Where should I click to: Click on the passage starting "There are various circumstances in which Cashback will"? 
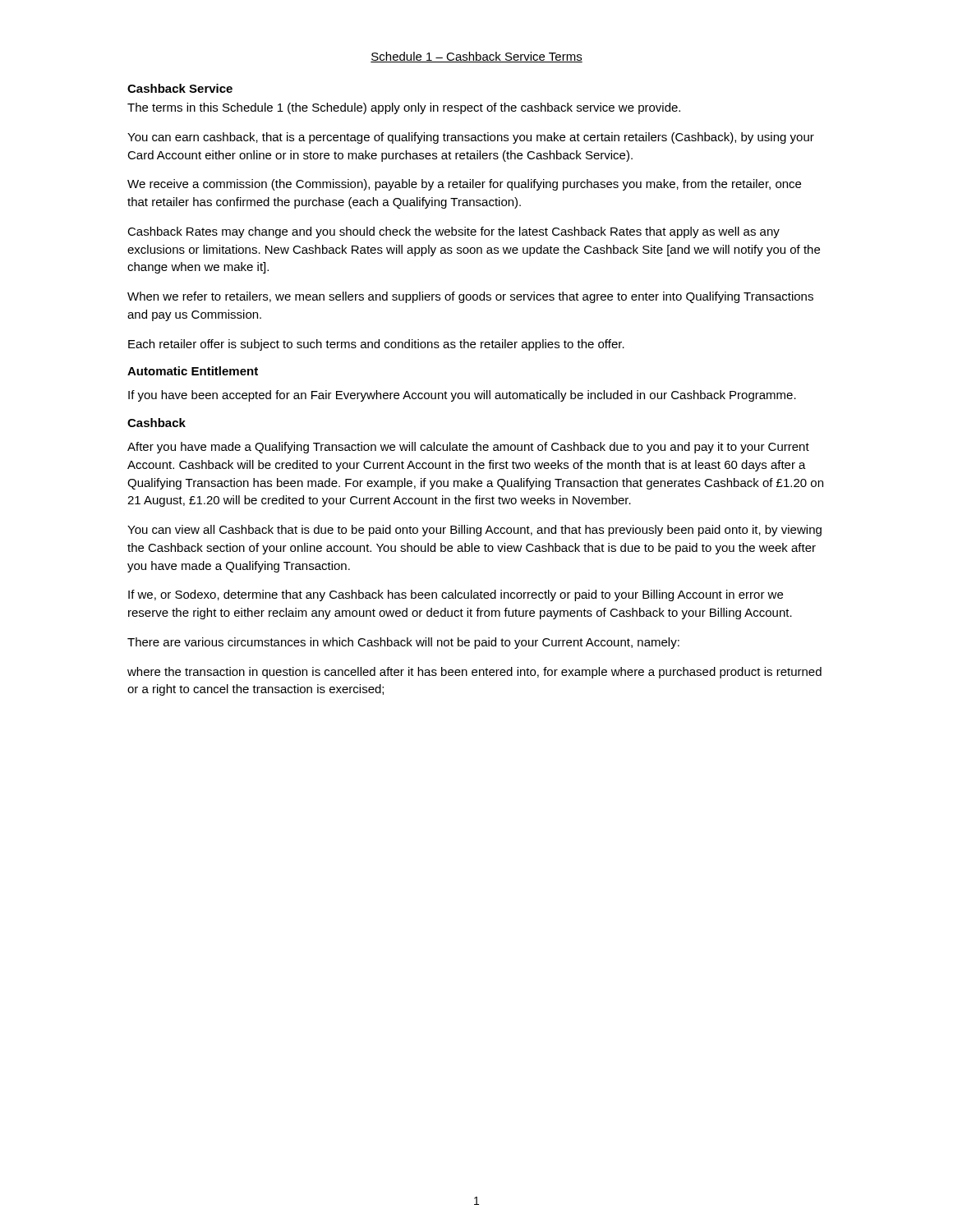(x=404, y=642)
